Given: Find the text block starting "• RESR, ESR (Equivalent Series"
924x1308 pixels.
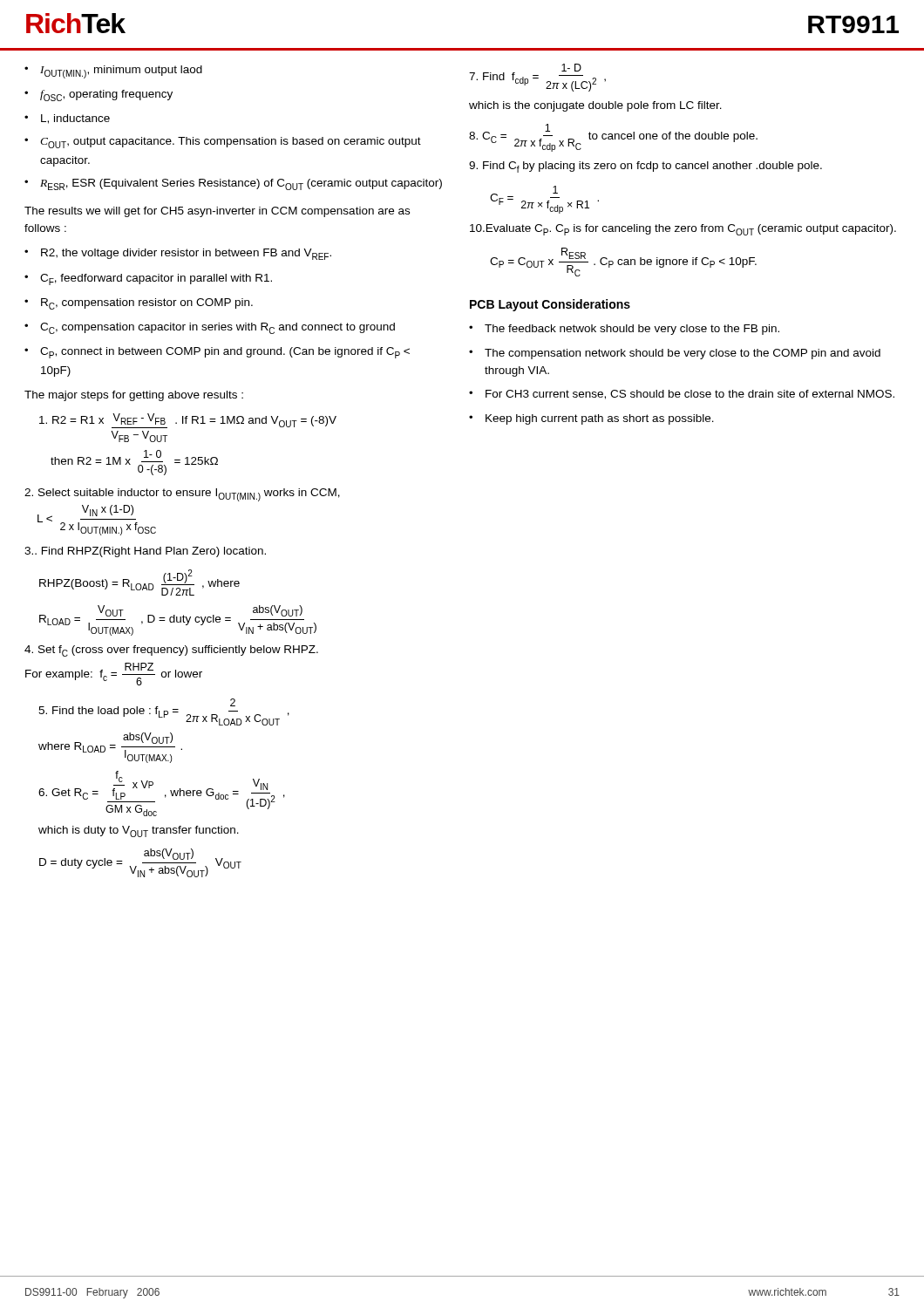Looking at the screenshot, I should [234, 184].
